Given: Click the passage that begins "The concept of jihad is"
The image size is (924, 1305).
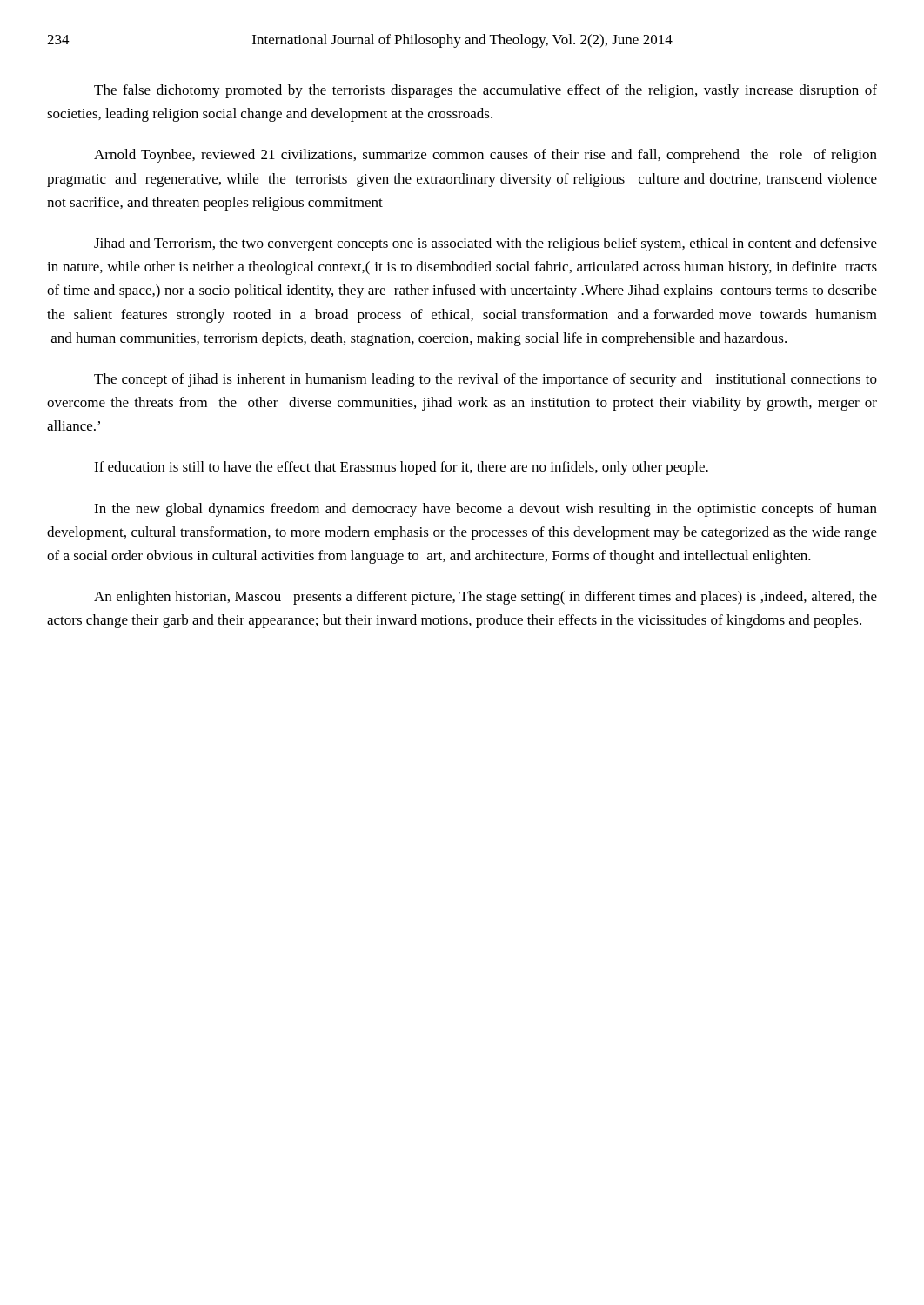Looking at the screenshot, I should pos(462,402).
